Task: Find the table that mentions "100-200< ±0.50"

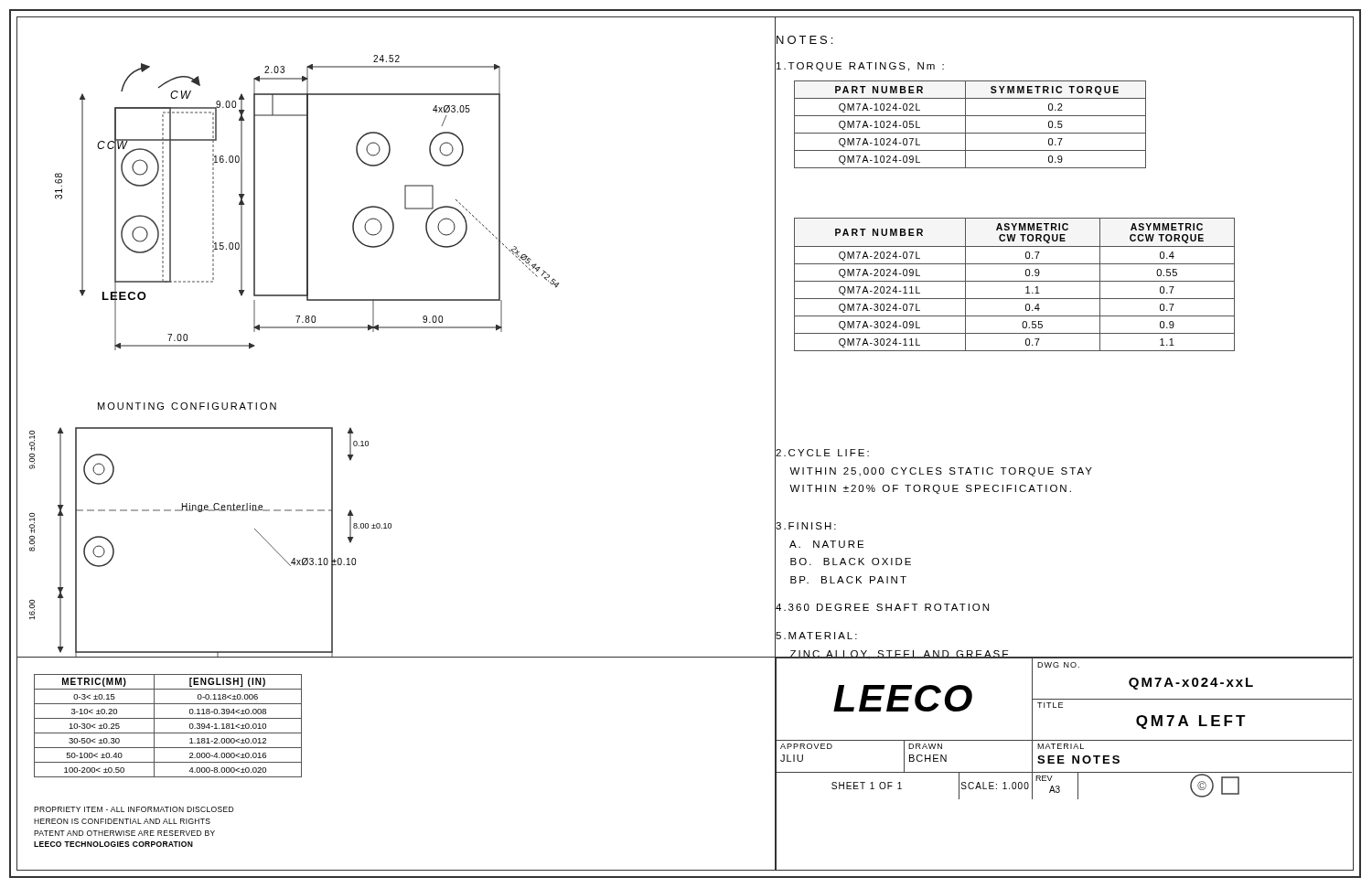Action: tap(168, 726)
